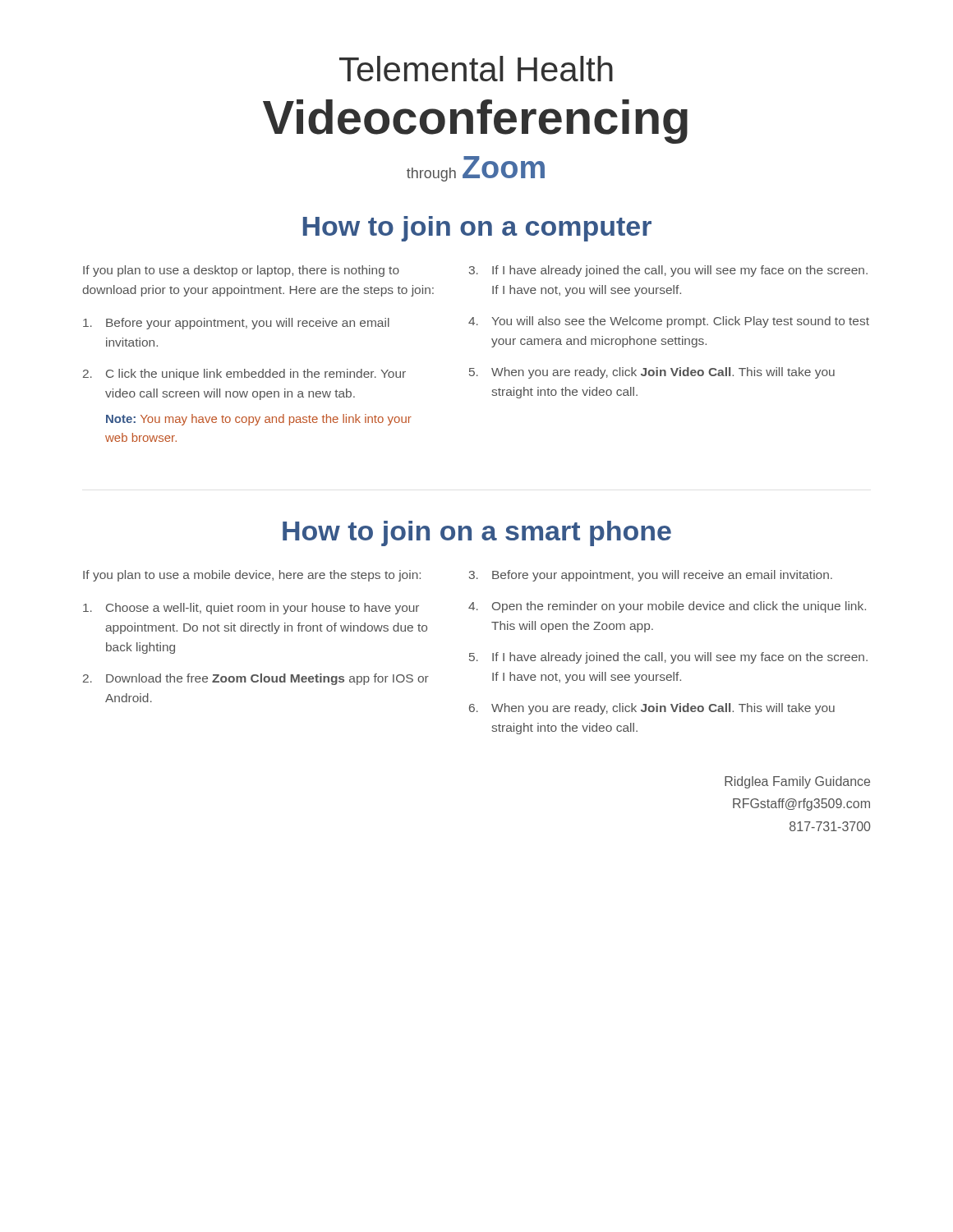This screenshot has height=1232, width=953.
Task: Point to the text block starting "2. C lick the"
Action: [x=259, y=405]
